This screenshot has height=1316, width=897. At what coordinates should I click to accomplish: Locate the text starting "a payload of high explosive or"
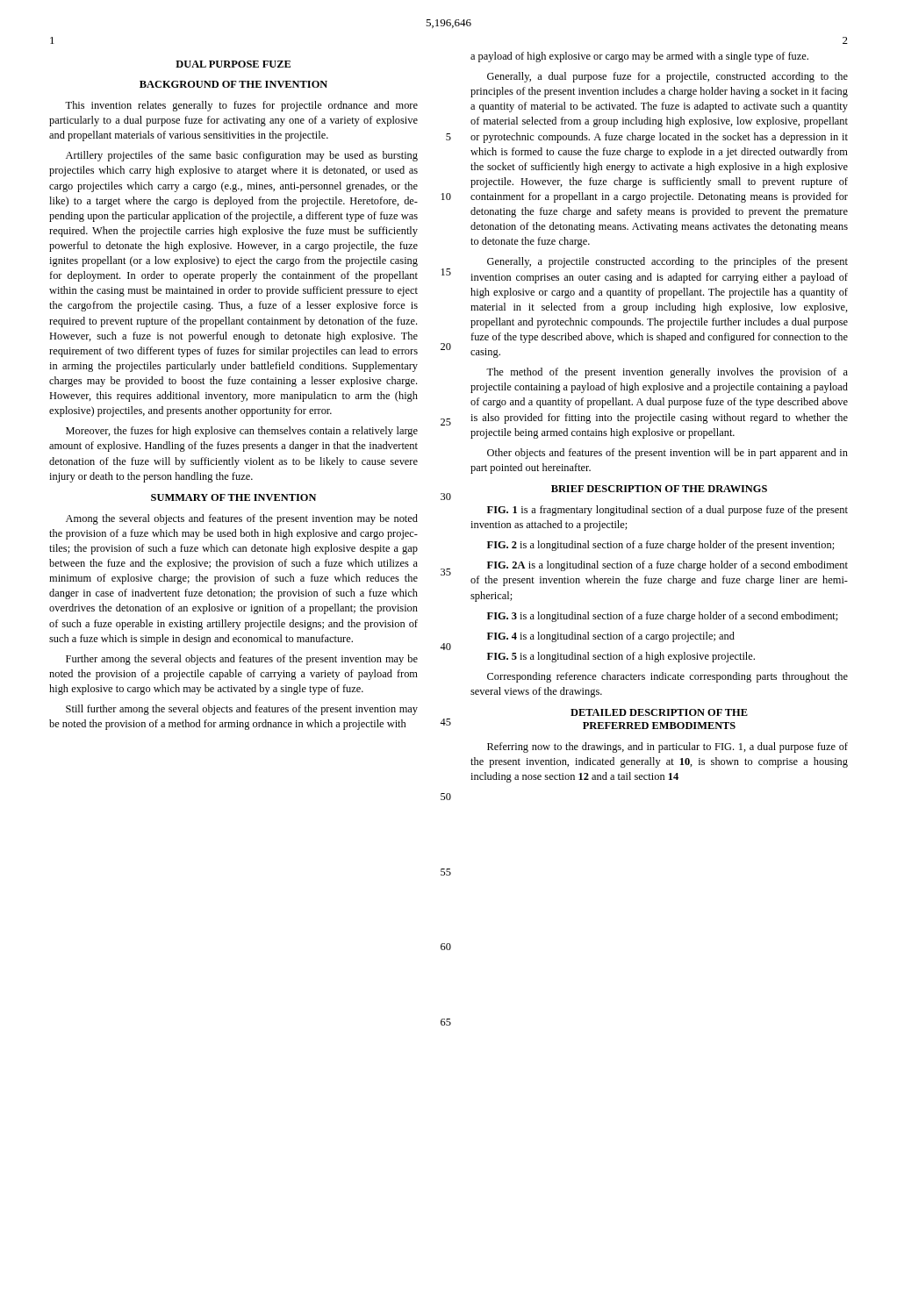click(659, 262)
